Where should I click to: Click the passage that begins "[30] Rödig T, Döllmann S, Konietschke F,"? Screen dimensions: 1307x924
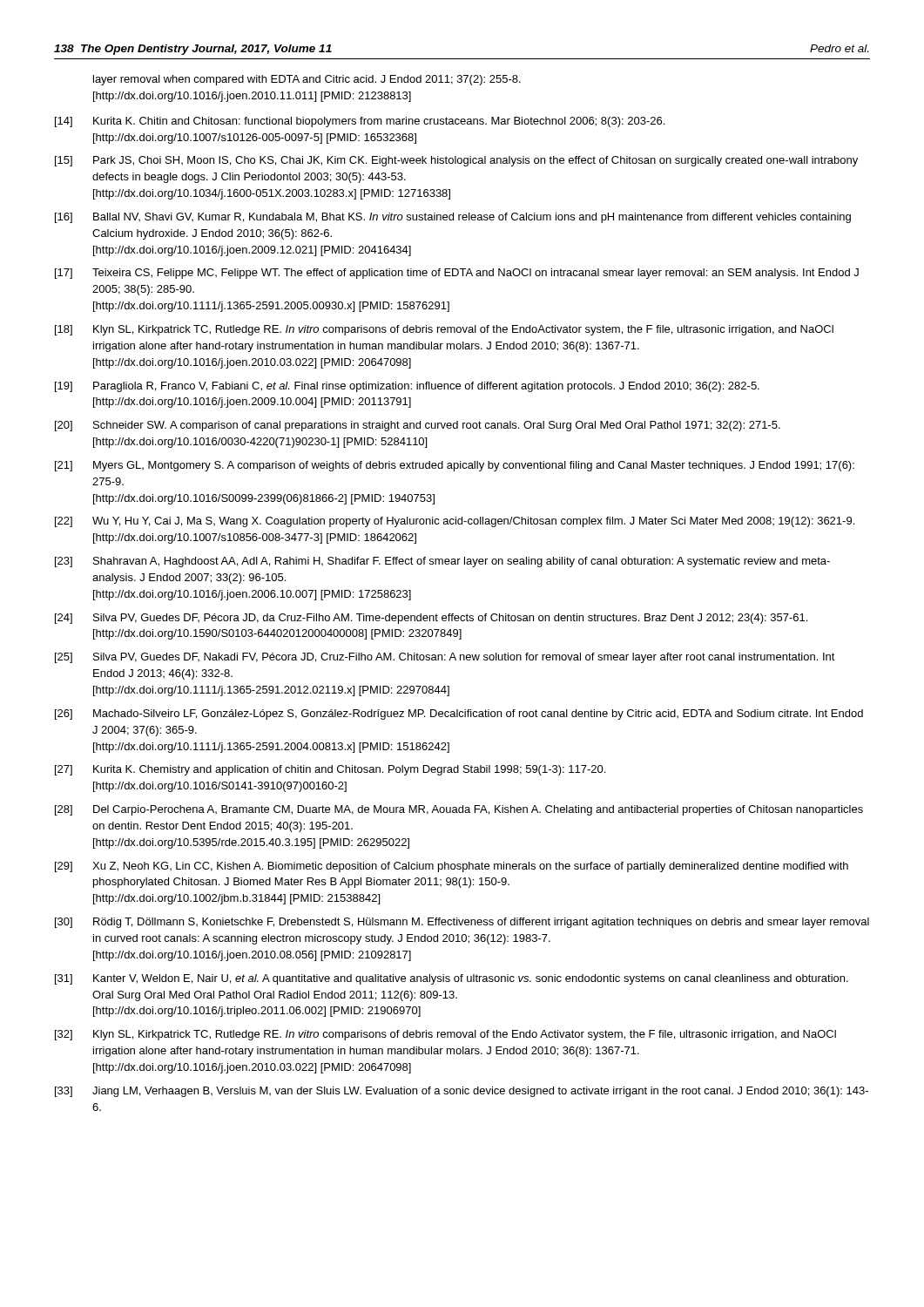click(462, 939)
